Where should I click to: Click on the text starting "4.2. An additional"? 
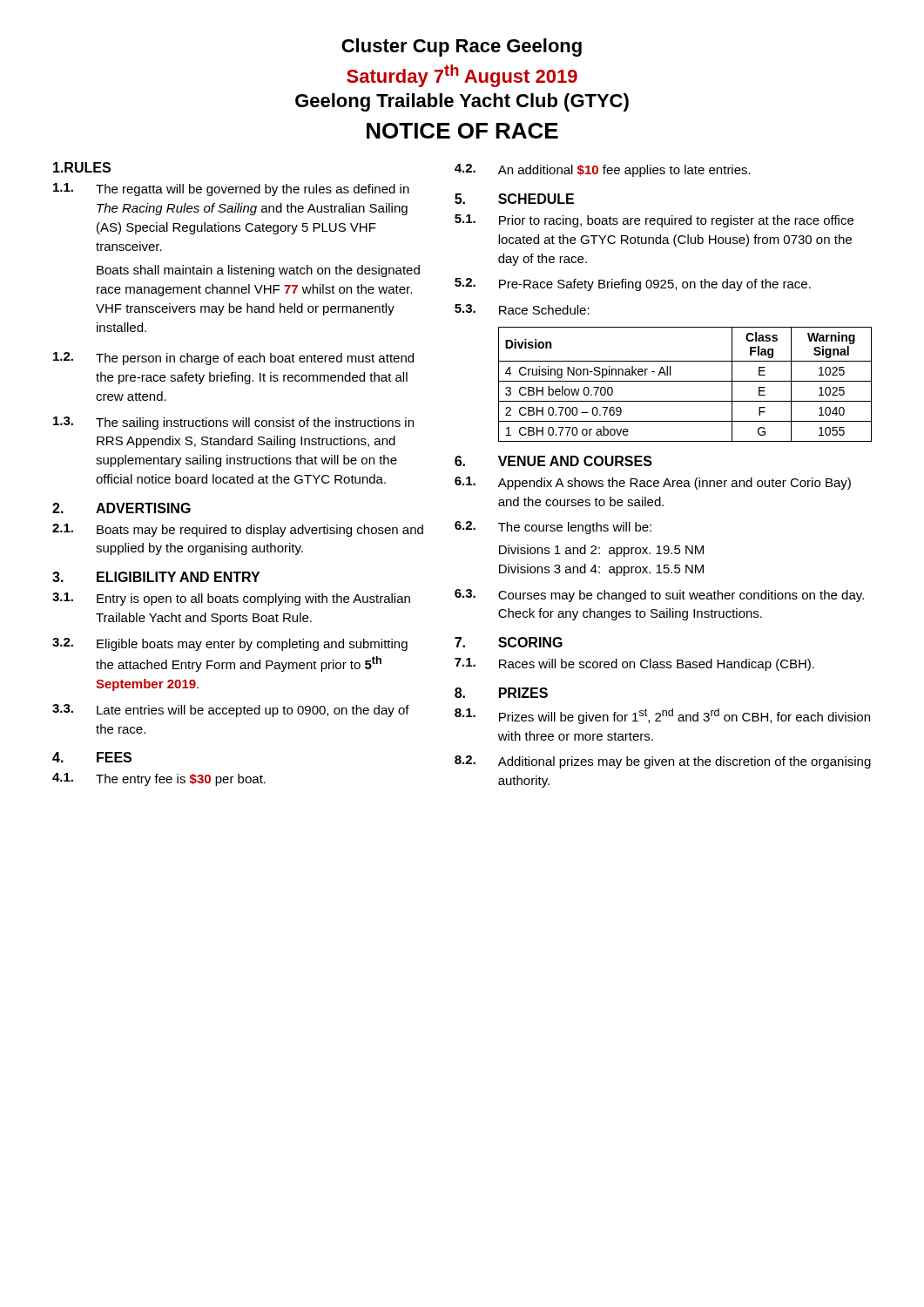click(x=663, y=170)
